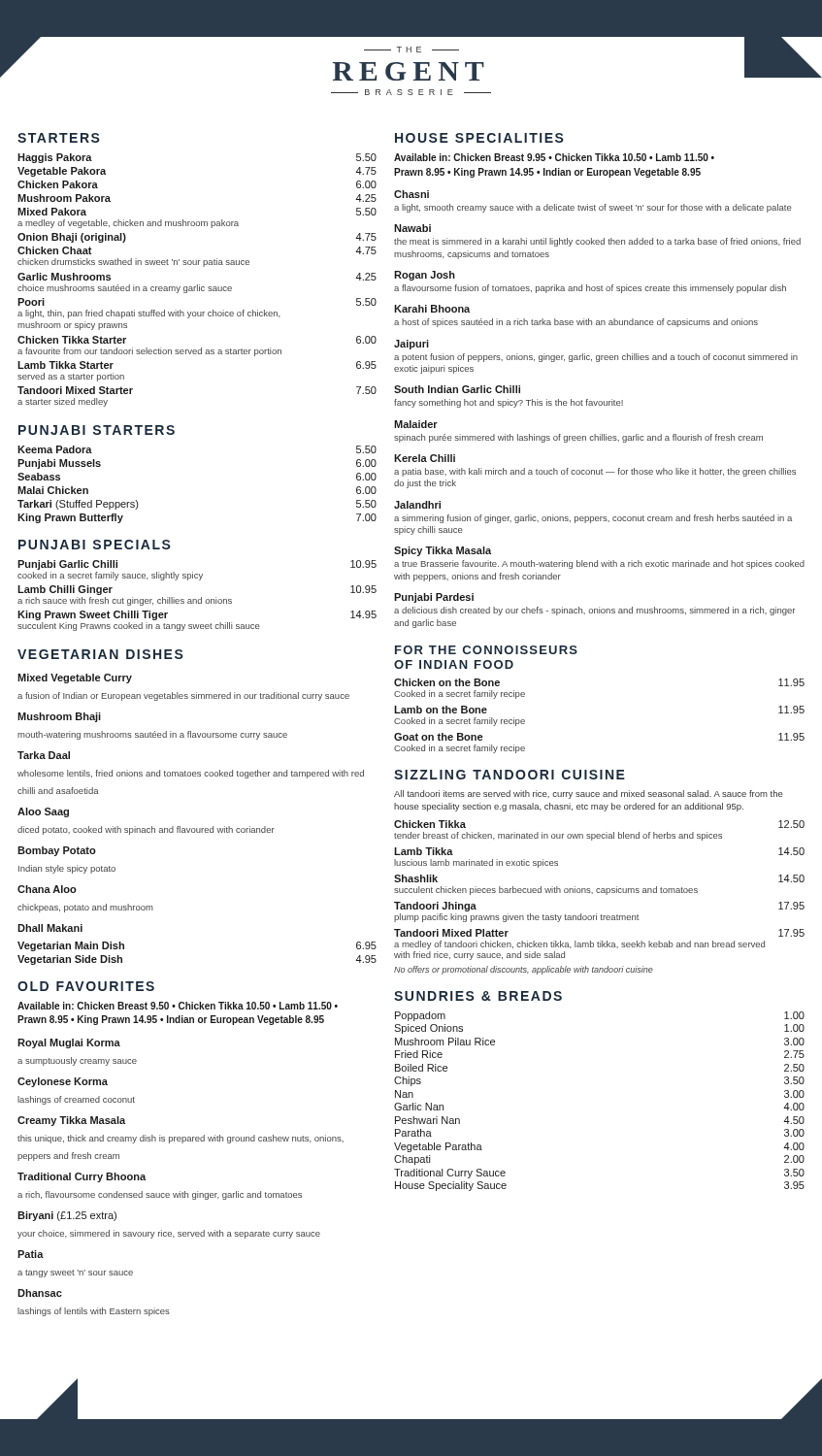822x1456 pixels.
Task: Find "Dhall Makani" on this page
Action: pos(50,928)
